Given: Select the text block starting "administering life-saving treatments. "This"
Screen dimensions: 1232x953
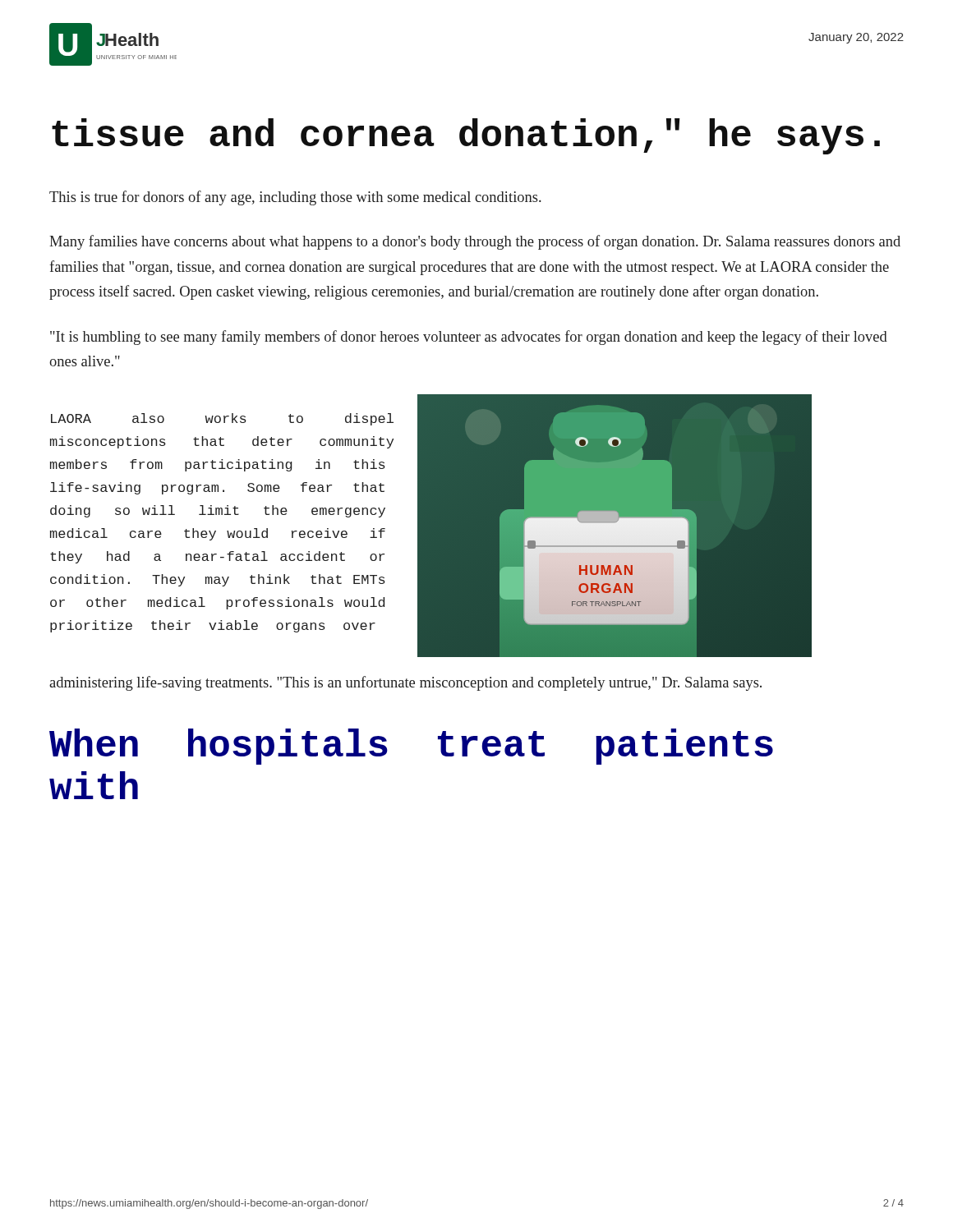Looking at the screenshot, I should click(x=476, y=683).
